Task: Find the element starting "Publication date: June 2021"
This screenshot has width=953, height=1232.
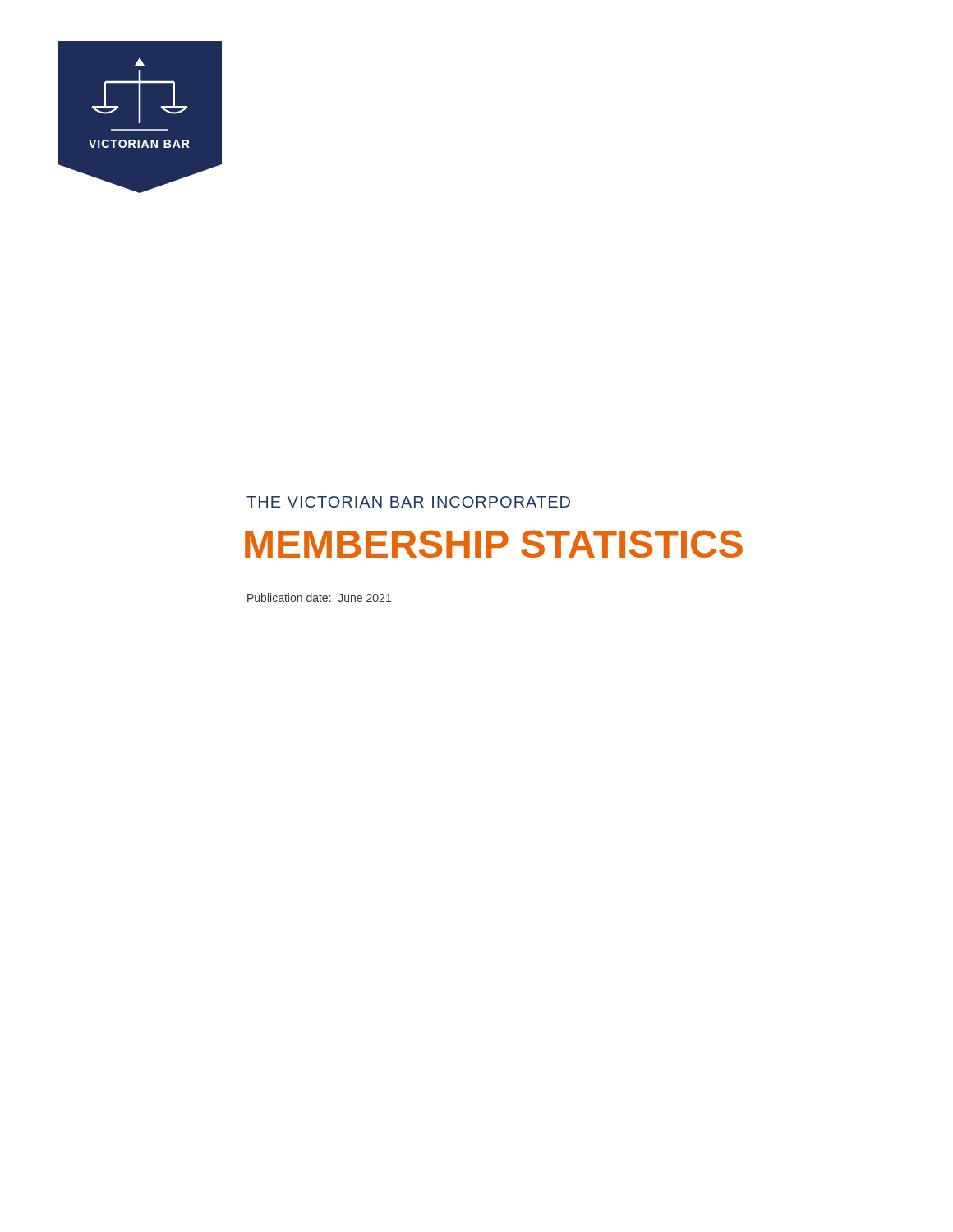Action: click(x=319, y=598)
